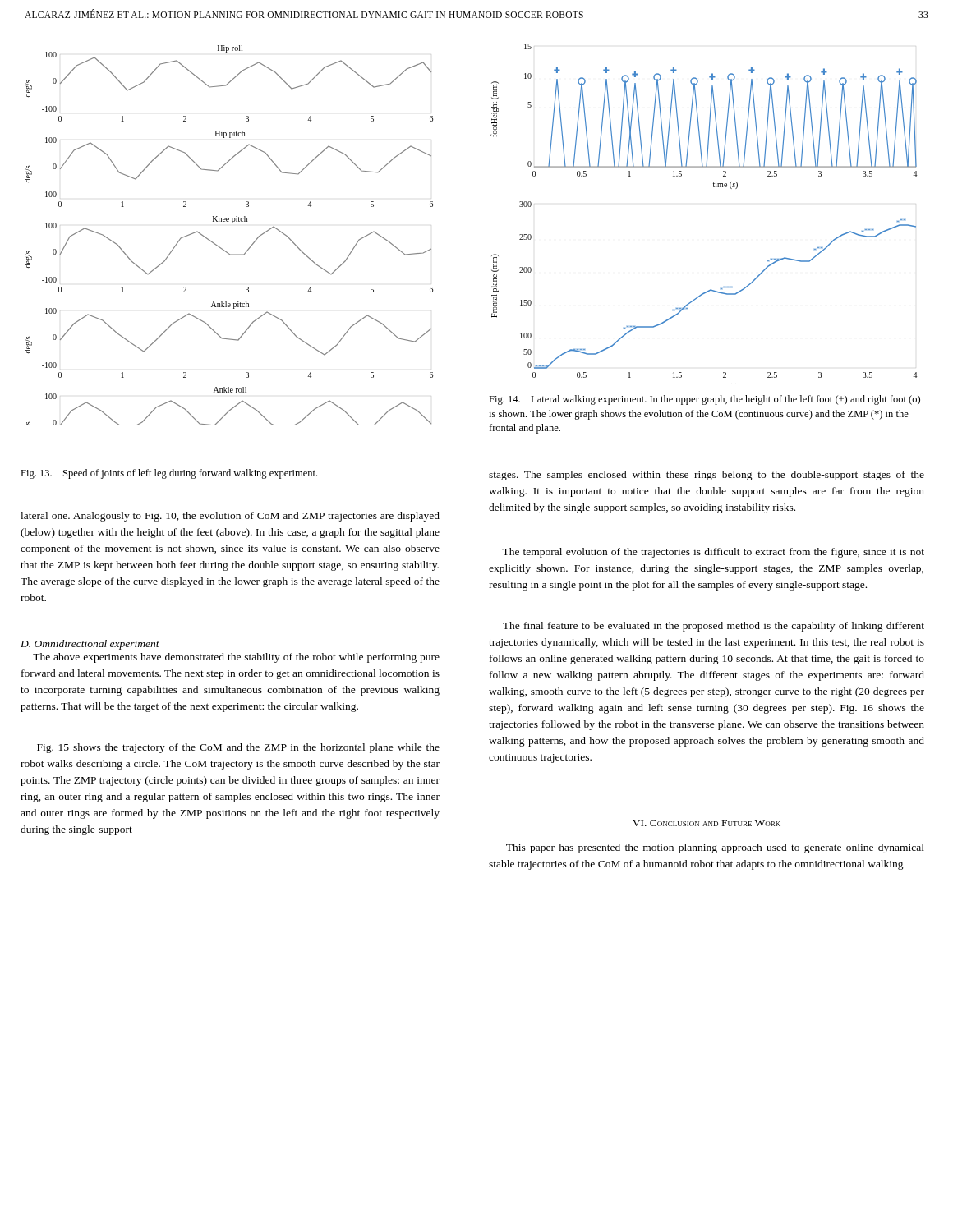Click the passage that begins "stages. The samples enclosed within these rings belong"
Screen dimensions: 1232x953
(x=707, y=491)
